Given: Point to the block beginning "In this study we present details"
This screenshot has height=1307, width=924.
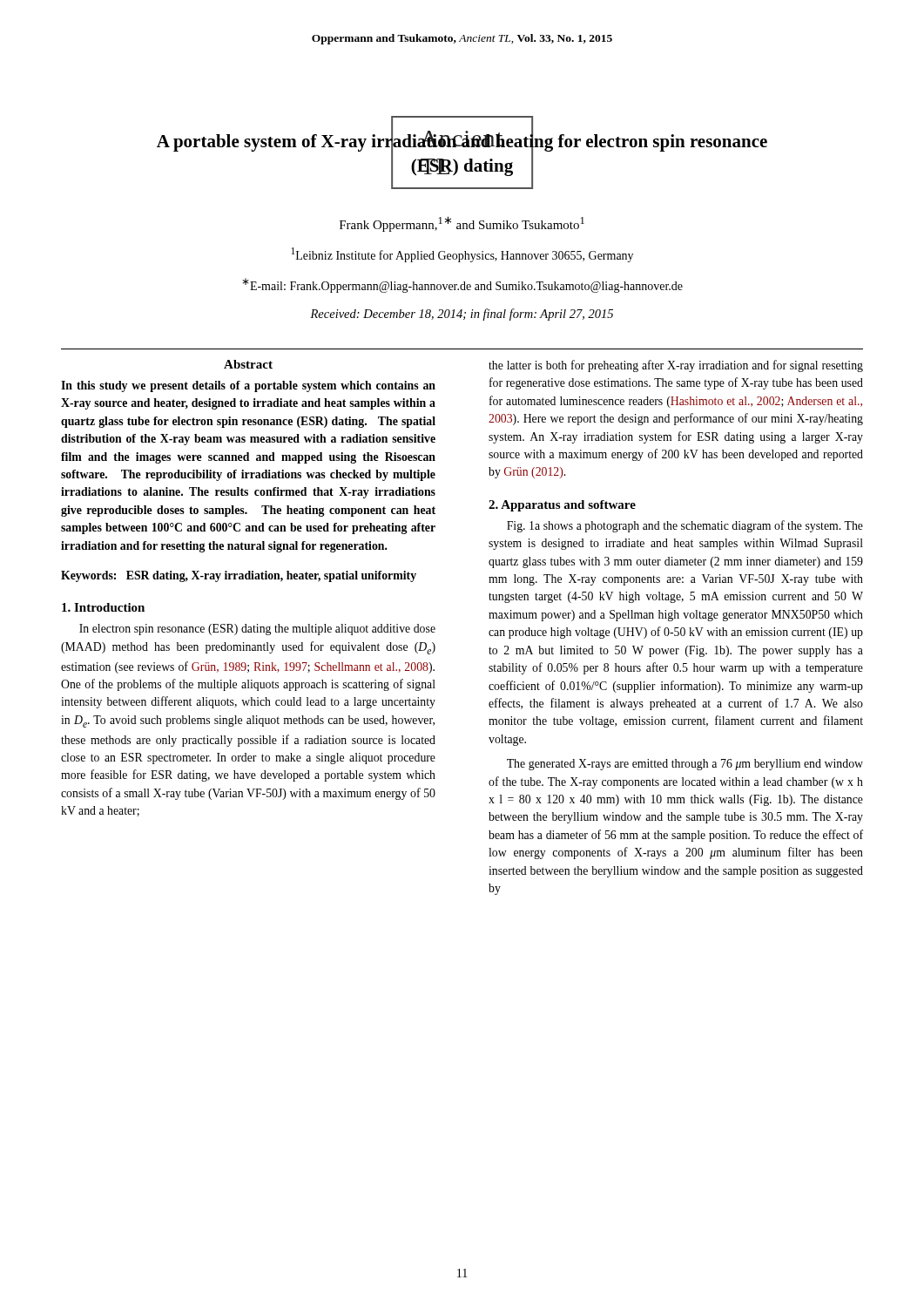Looking at the screenshot, I should click(x=248, y=466).
